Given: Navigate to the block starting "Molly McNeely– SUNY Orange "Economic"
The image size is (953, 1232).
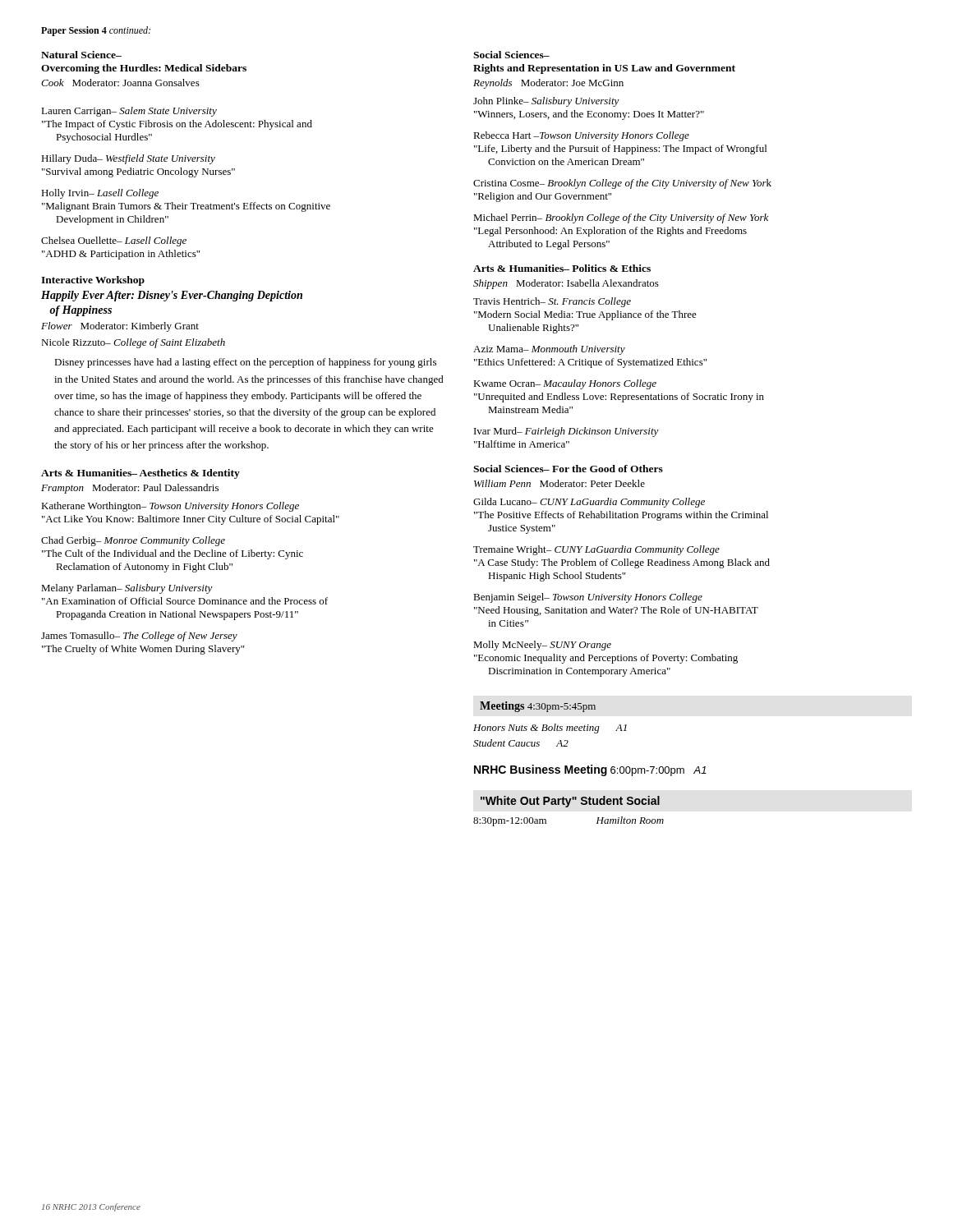Looking at the screenshot, I should coord(606,657).
